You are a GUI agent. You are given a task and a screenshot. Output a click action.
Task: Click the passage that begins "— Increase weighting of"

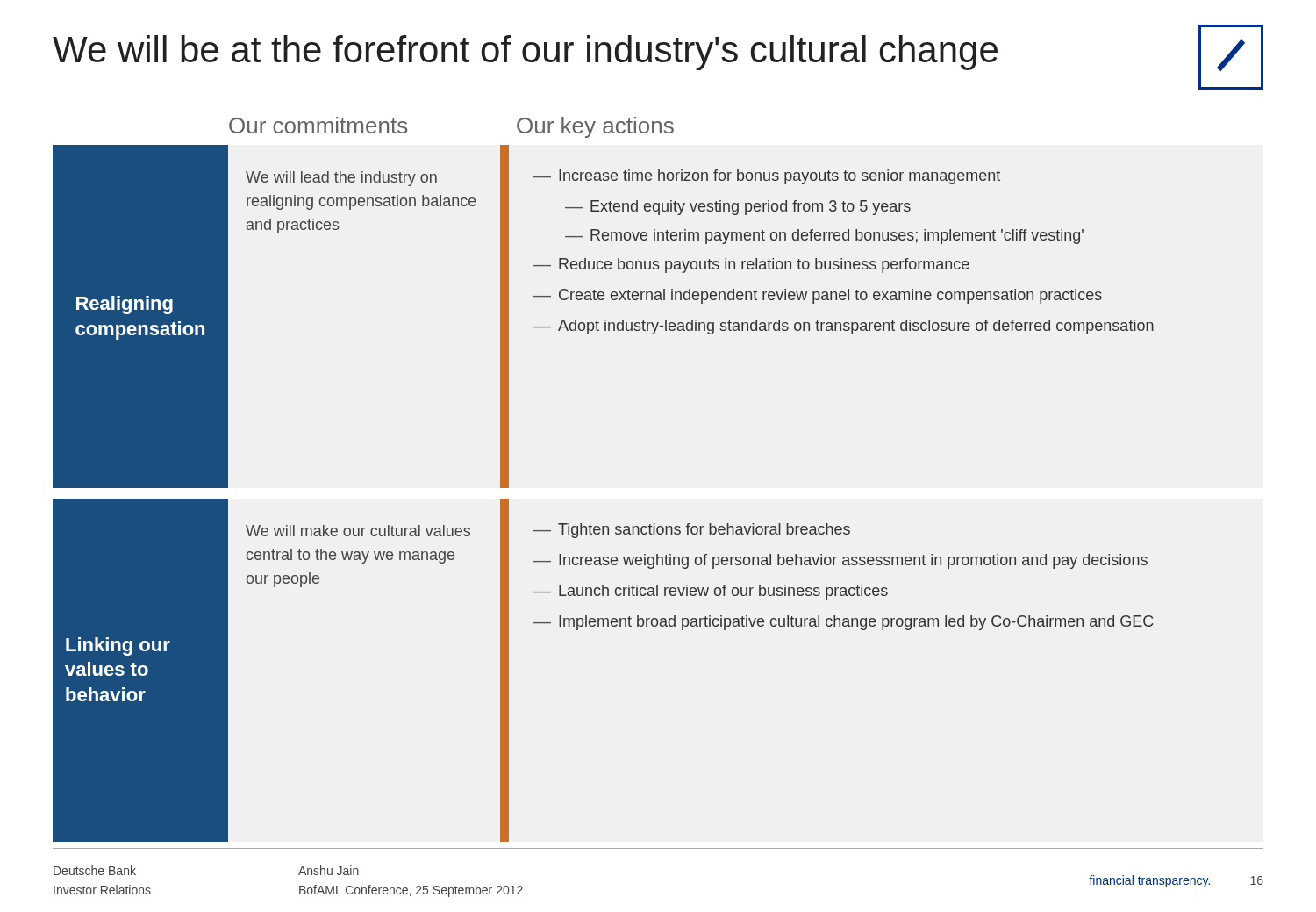[886, 561]
